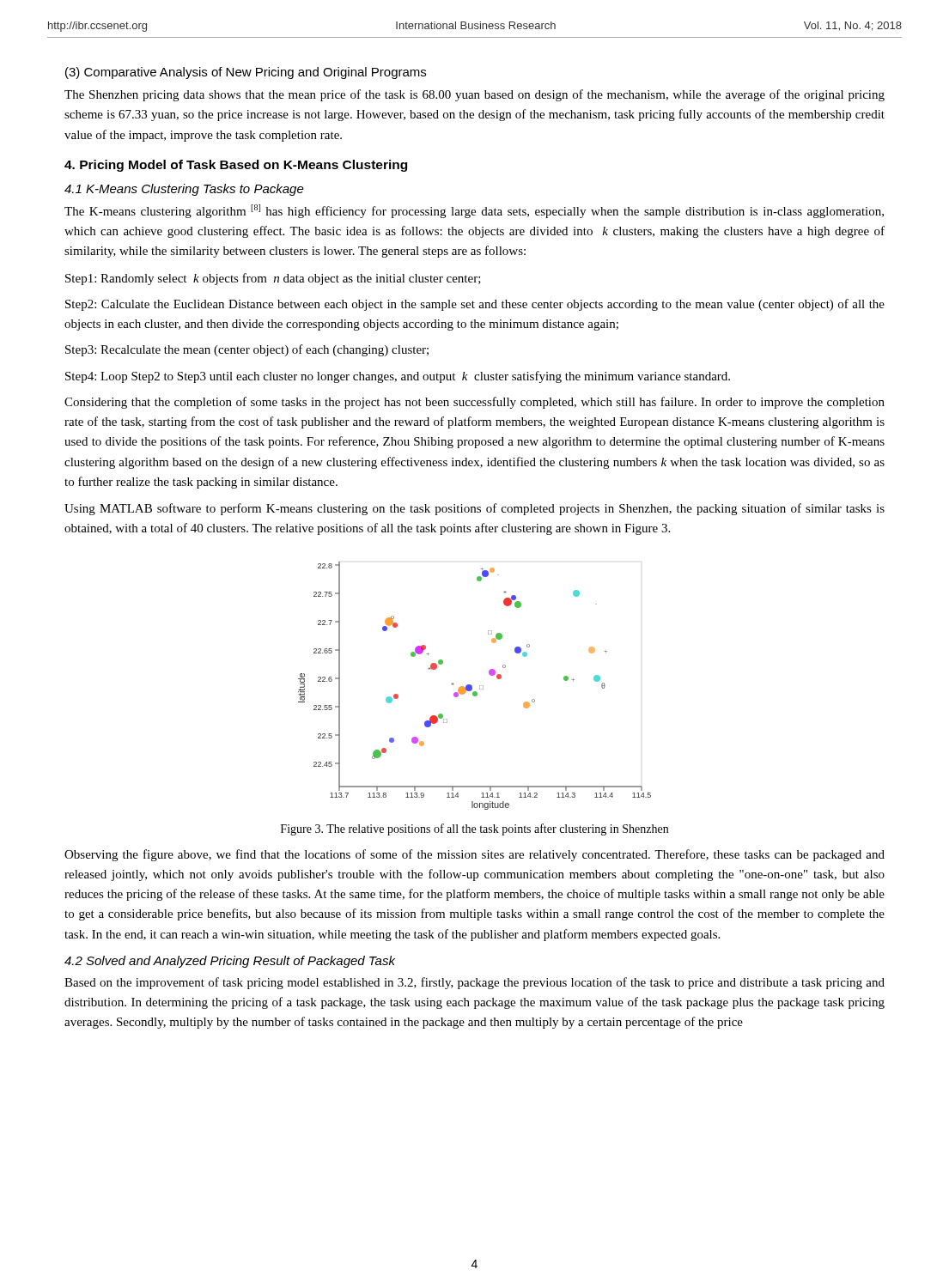The width and height of the screenshot is (949, 1288).
Task: Find the text block starting "4.2 Solved and Analyzed"
Action: (230, 960)
